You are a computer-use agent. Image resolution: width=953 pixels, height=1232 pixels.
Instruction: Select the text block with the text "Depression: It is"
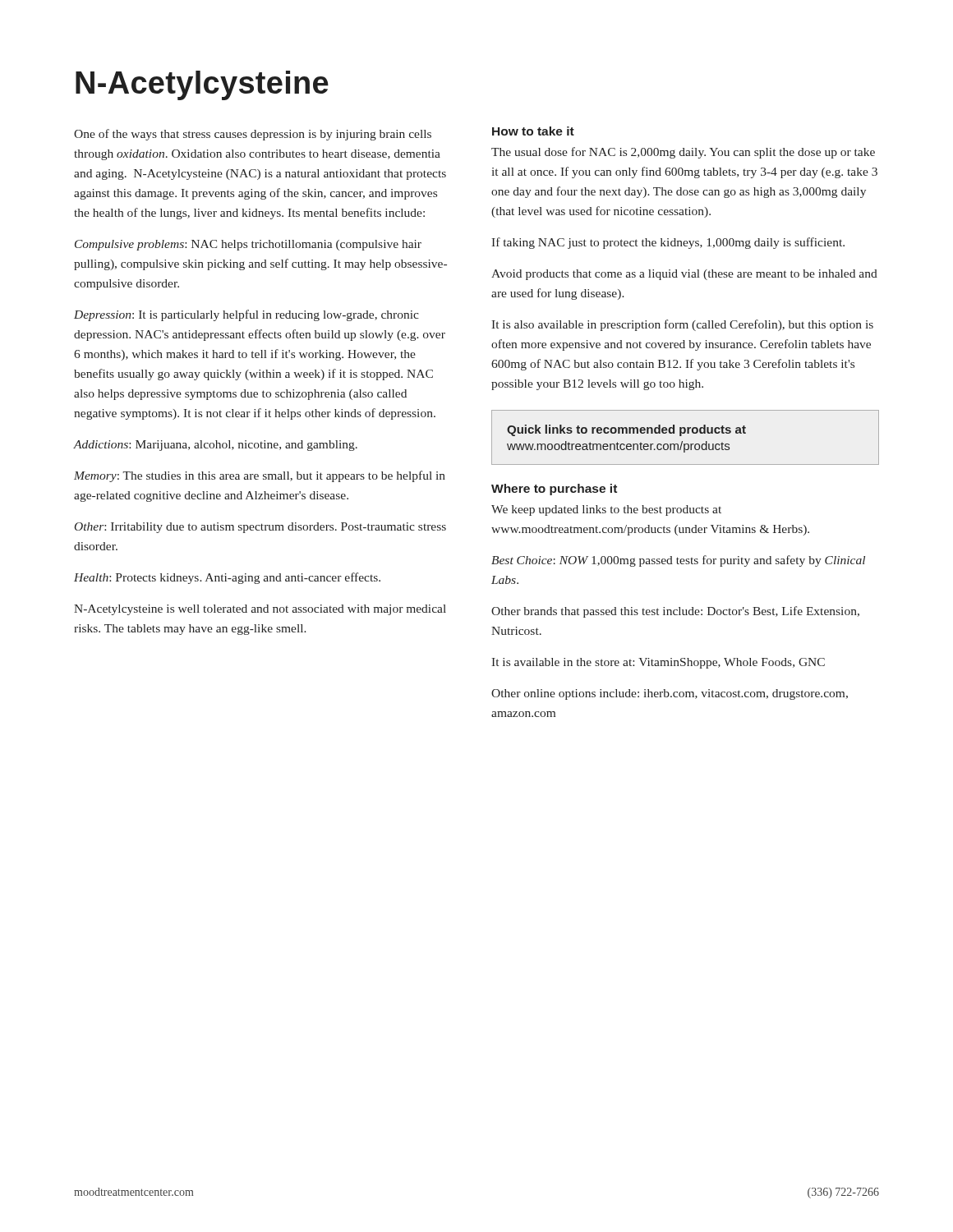click(x=260, y=364)
